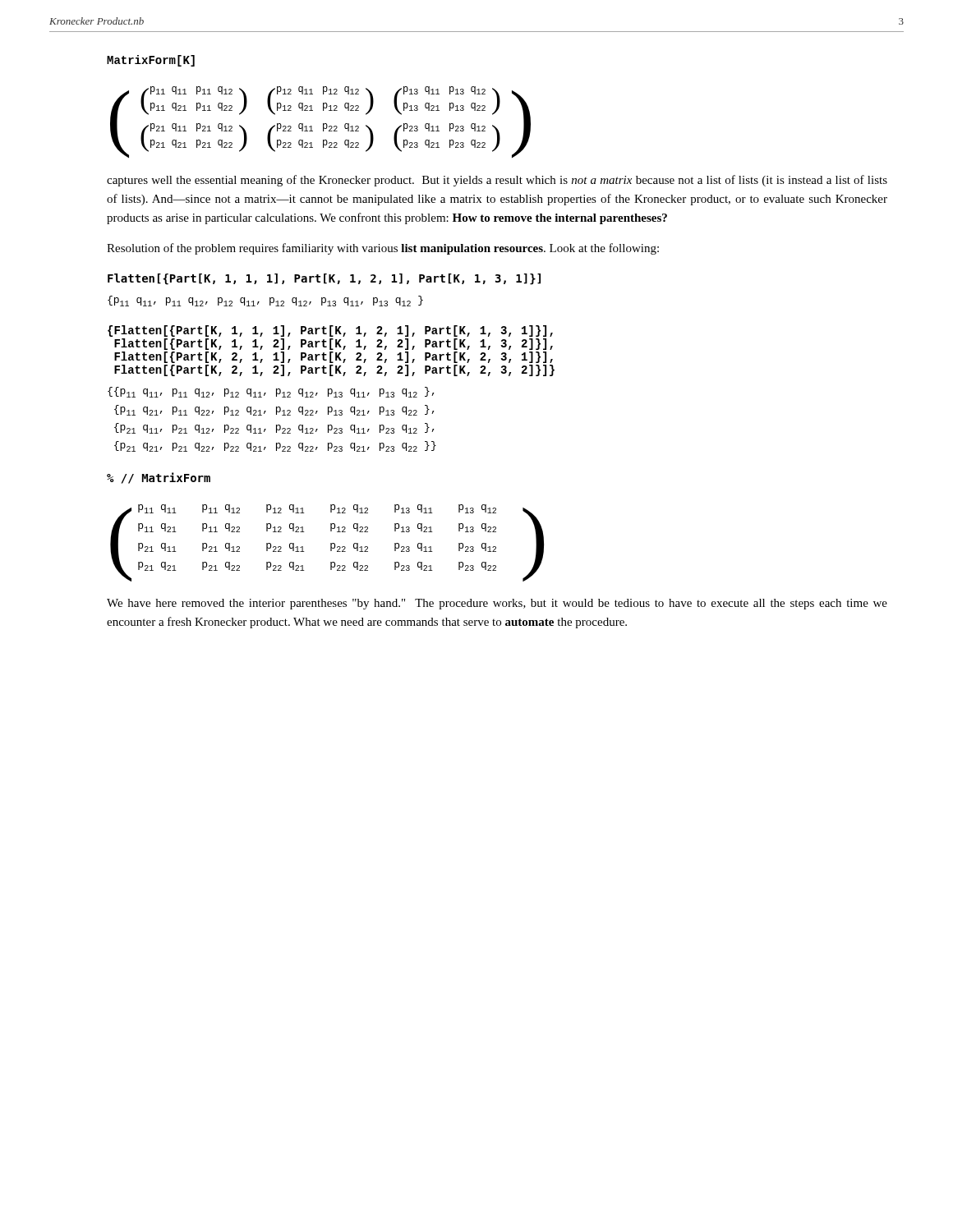Viewport: 953px width, 1232px height.
Task: Where is the passage that starts "{Flatten[{Part[K, 1, 1, 1],"?
Action: tap(497, 351)
